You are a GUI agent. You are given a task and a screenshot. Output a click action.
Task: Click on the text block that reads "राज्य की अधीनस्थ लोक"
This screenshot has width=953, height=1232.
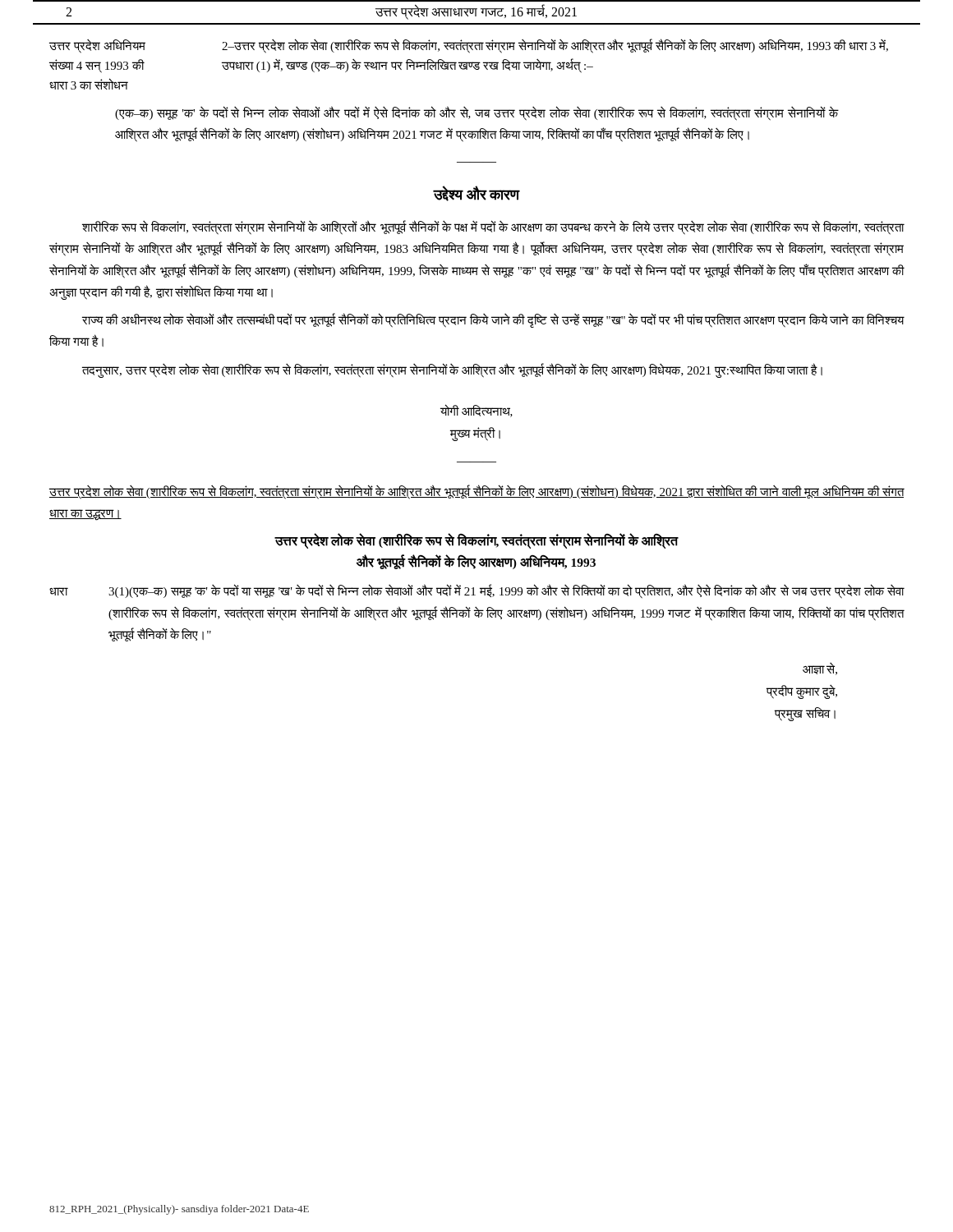click(476, 331)
